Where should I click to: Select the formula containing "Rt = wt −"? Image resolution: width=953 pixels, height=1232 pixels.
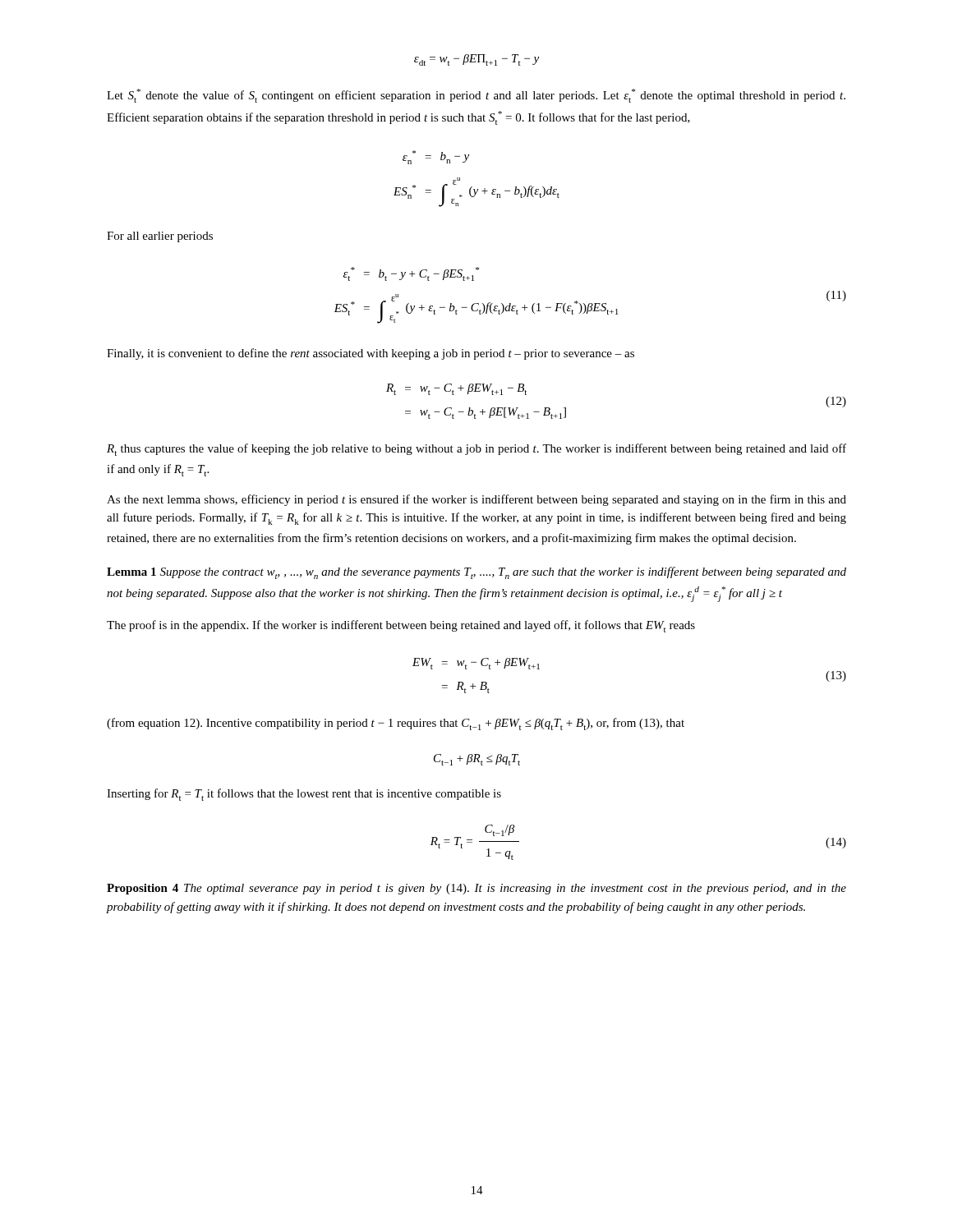[456, 389]
